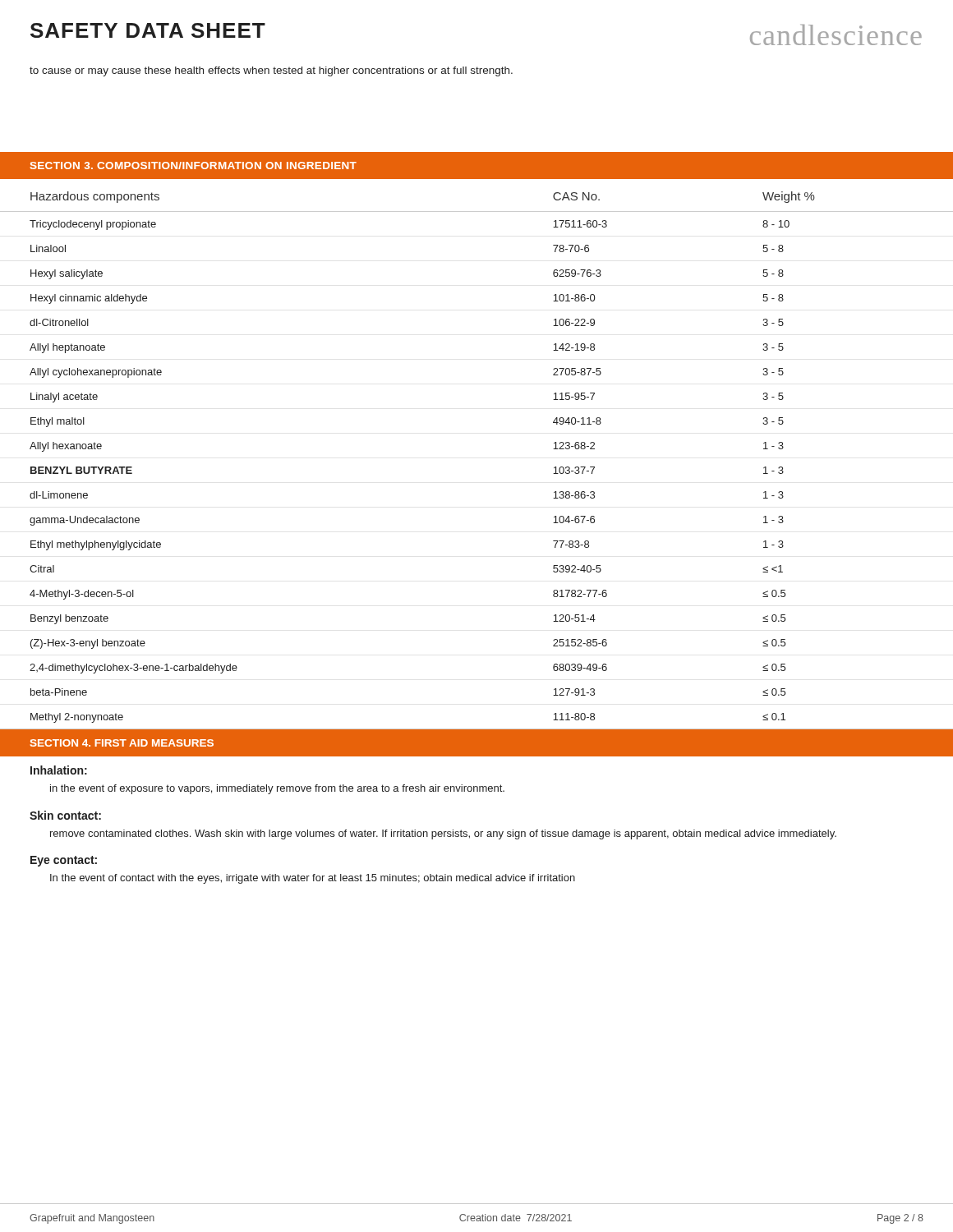The image size is (953, 1232).
Task: Select the passage starting "in the event of exposure to vapors, immediately"
Action: point(277,788)
